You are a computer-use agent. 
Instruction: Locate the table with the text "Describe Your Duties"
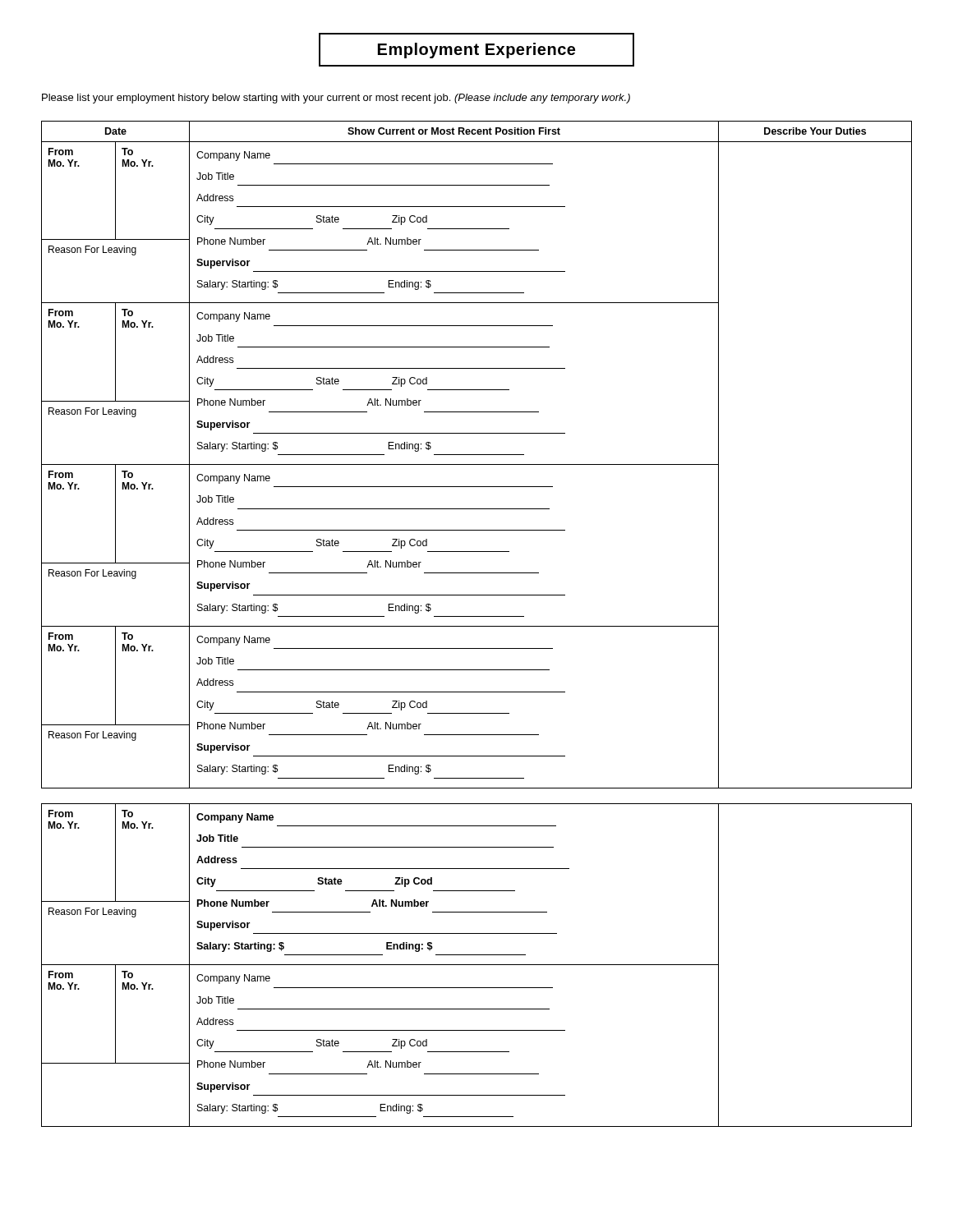[476, 454]
